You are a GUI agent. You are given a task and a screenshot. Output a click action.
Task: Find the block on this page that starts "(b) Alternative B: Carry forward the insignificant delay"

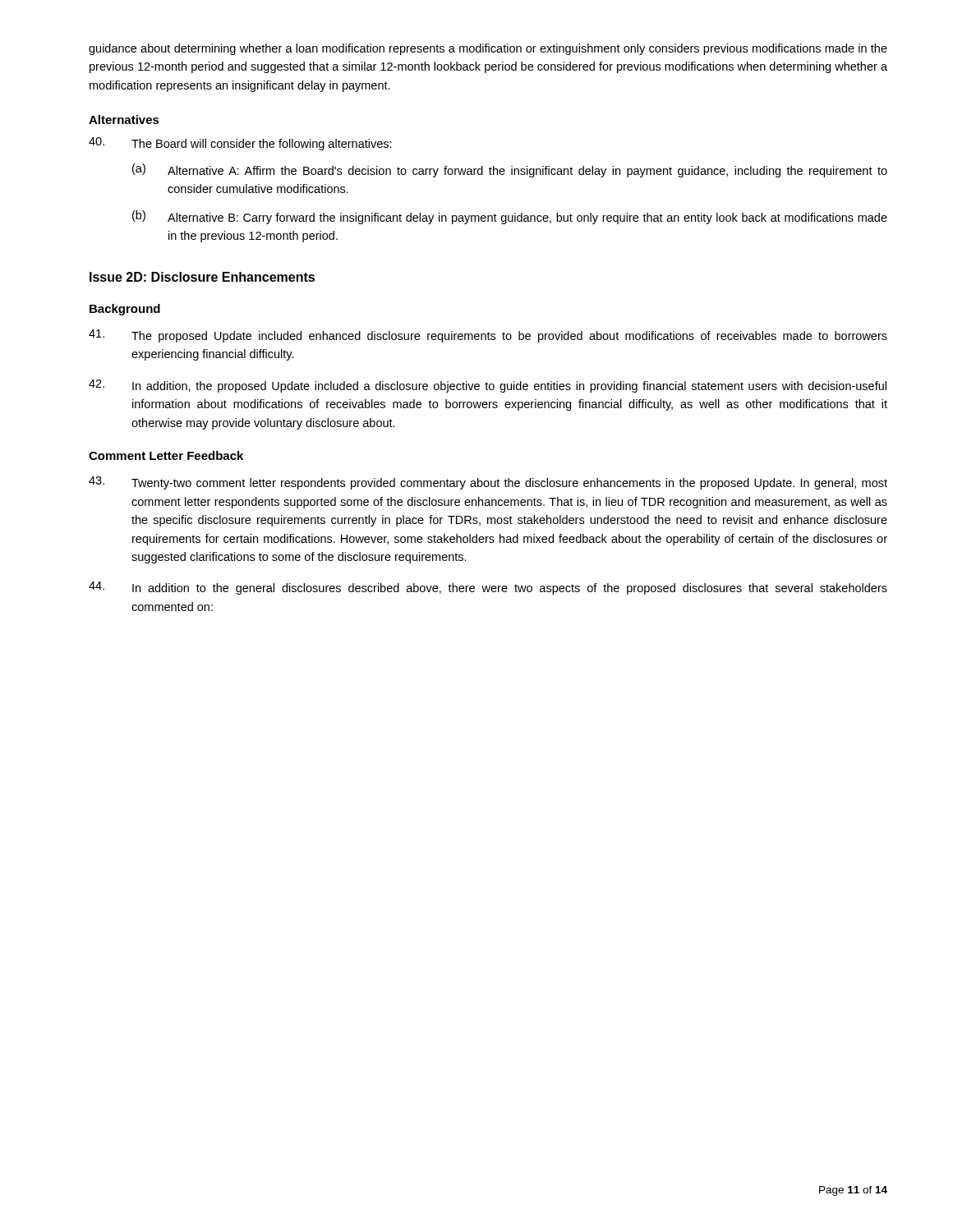509,227
